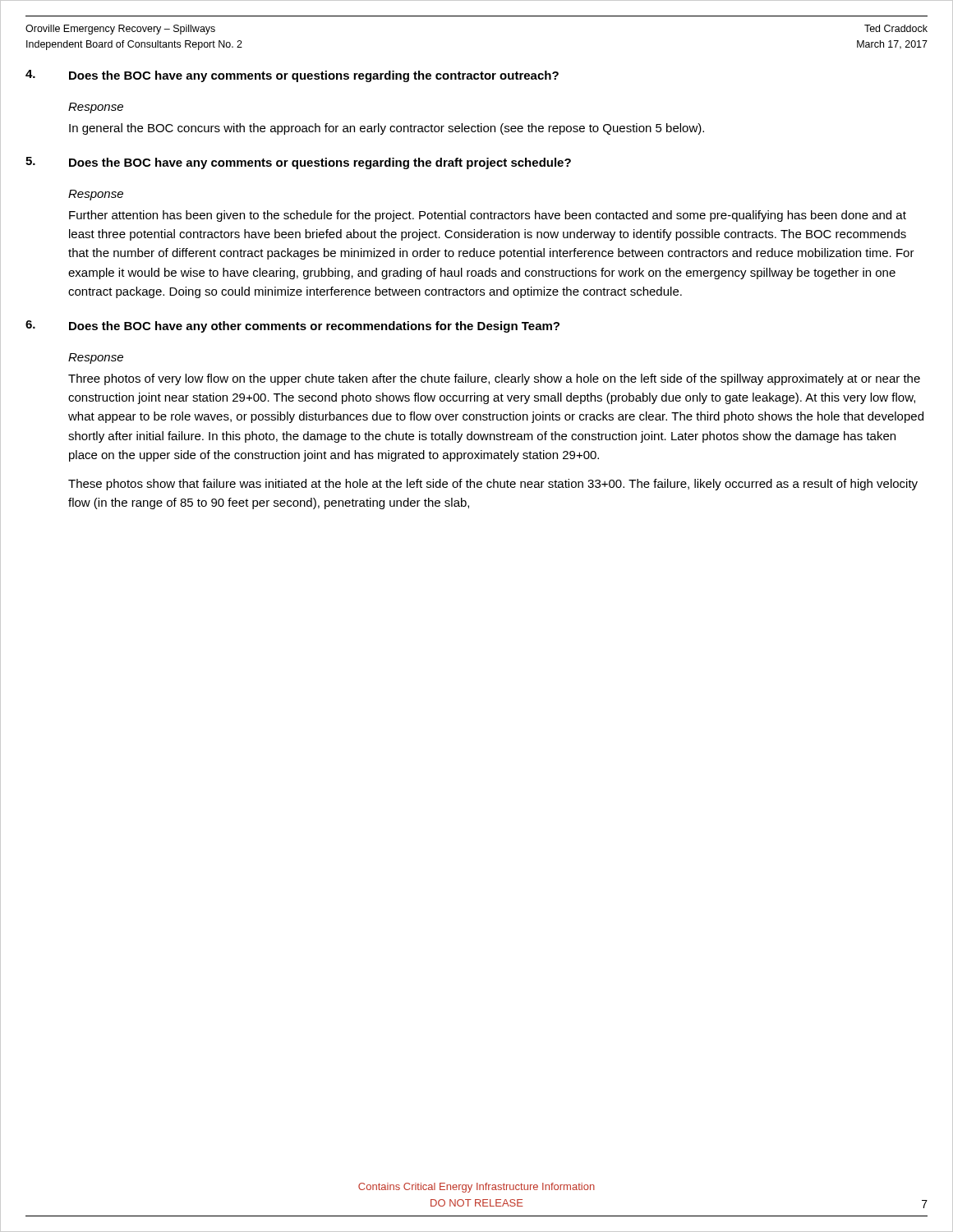953x1232 pixels.
Task: Point to the block starting "Further attention has been given"
Action: tap(498, 253)
